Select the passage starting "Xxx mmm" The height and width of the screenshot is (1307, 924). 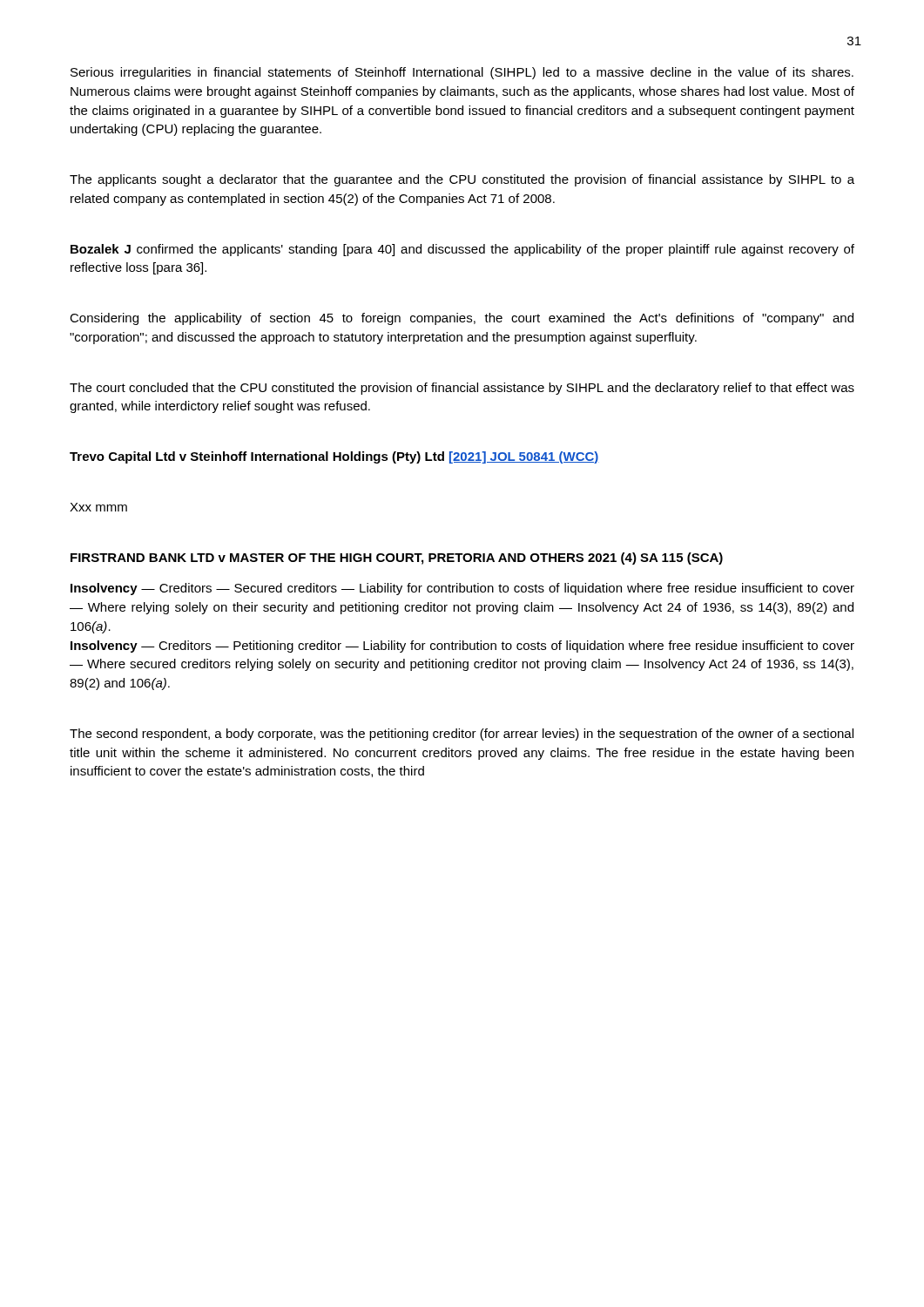coord(99,506)
